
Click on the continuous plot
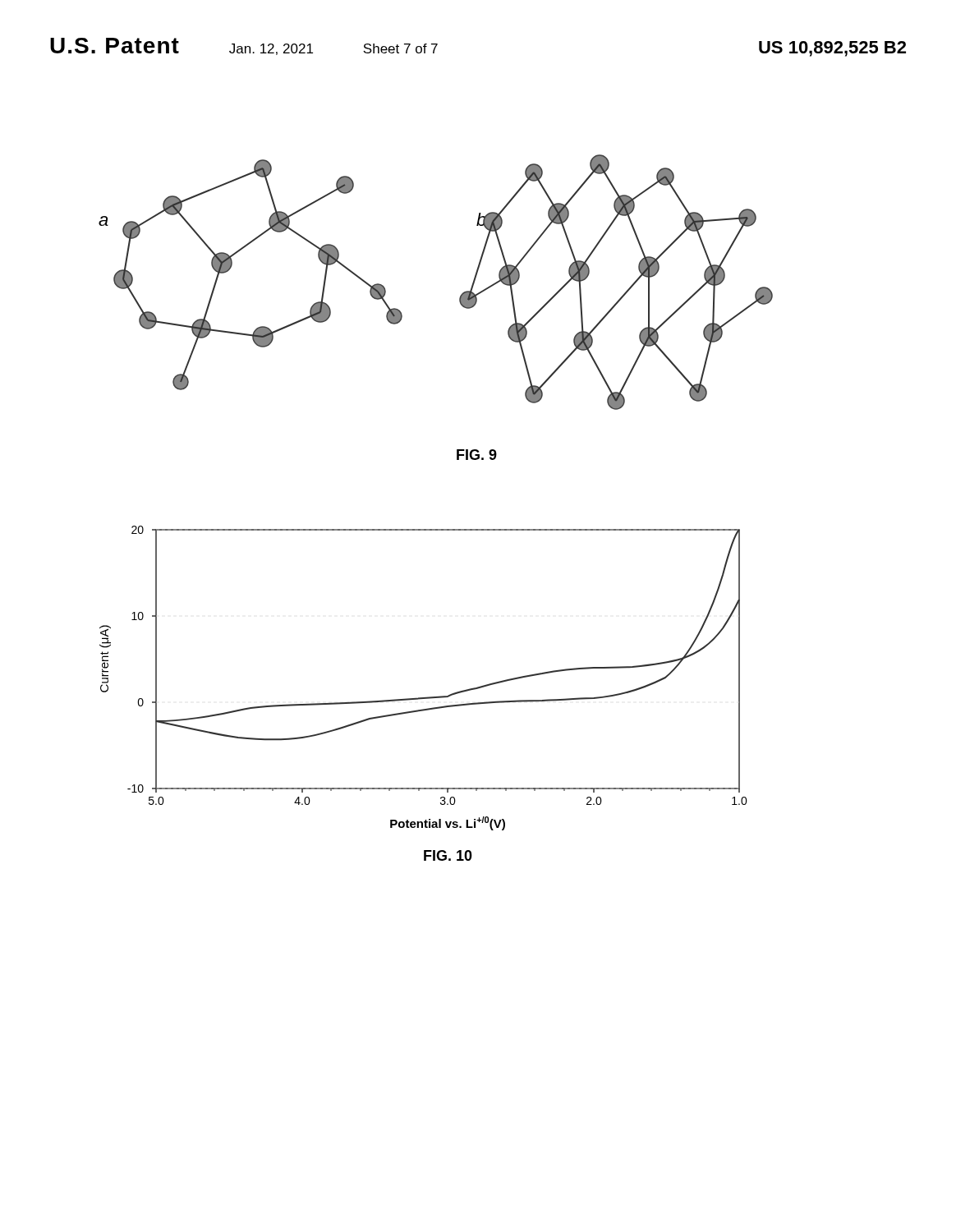tap(448, 691)
